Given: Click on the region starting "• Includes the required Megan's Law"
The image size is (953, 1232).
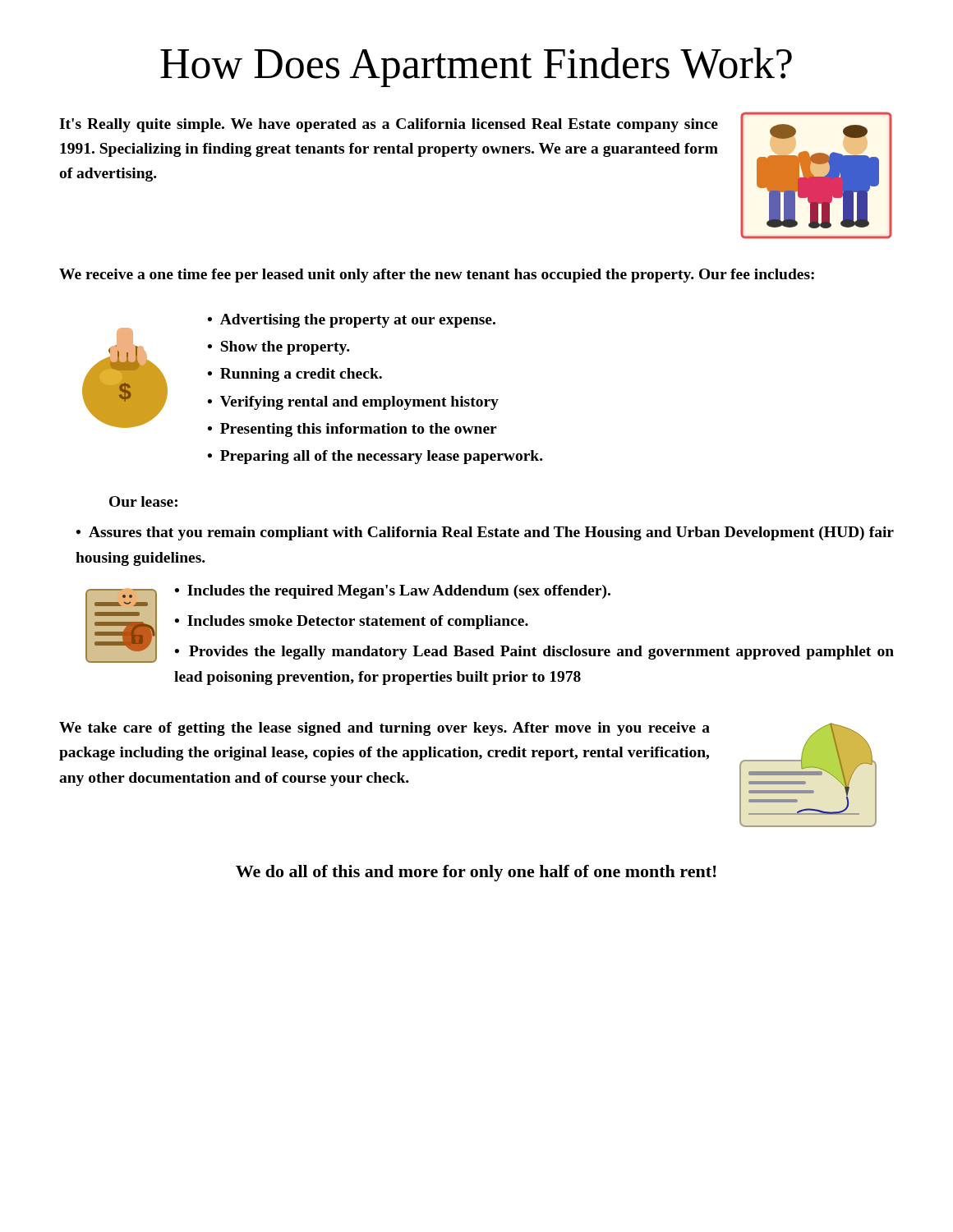Looking at the screenshot, I should (x=393, y=590).
